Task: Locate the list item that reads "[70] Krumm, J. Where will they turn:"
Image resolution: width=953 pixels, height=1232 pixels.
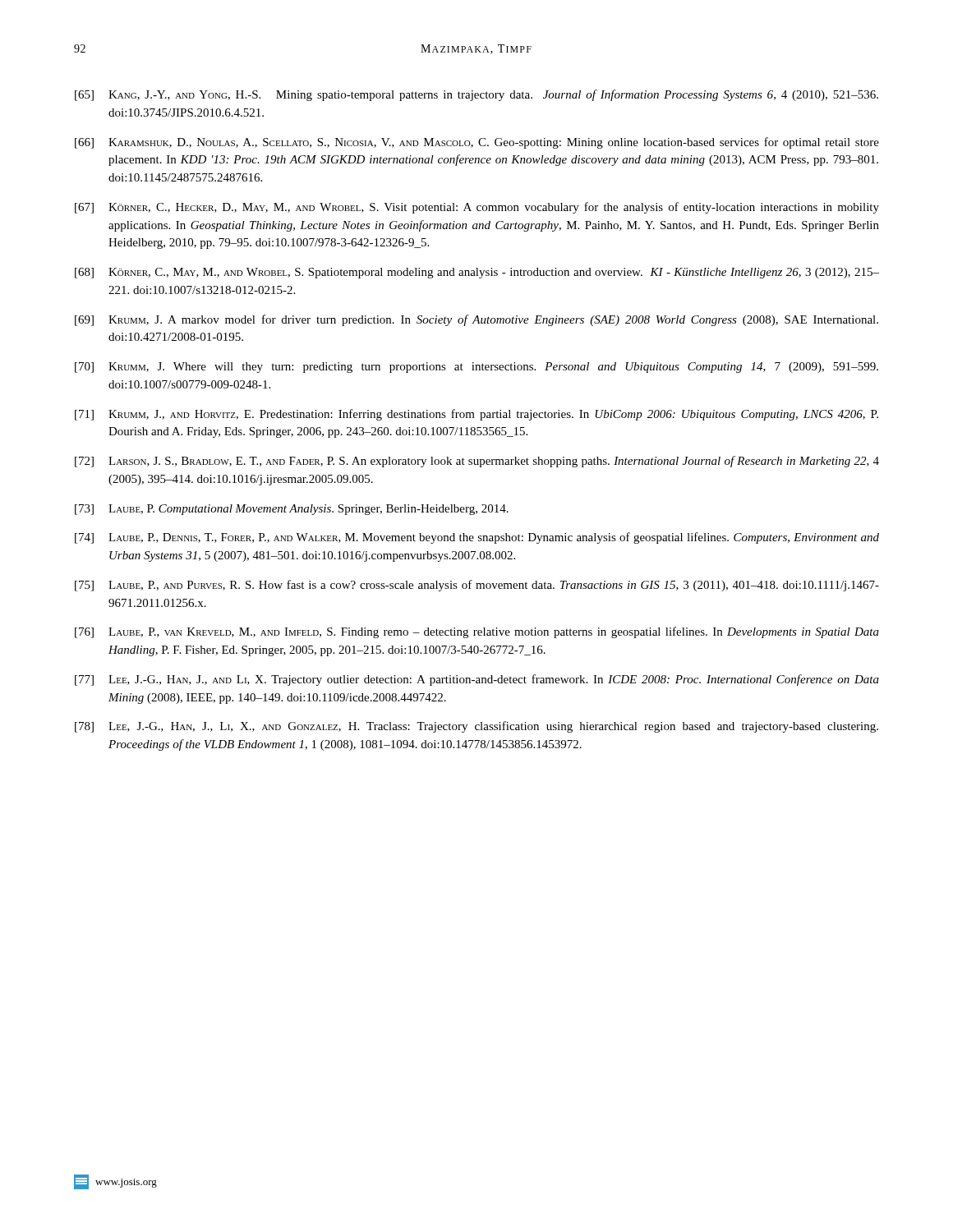Action: (x=476, y=376)
